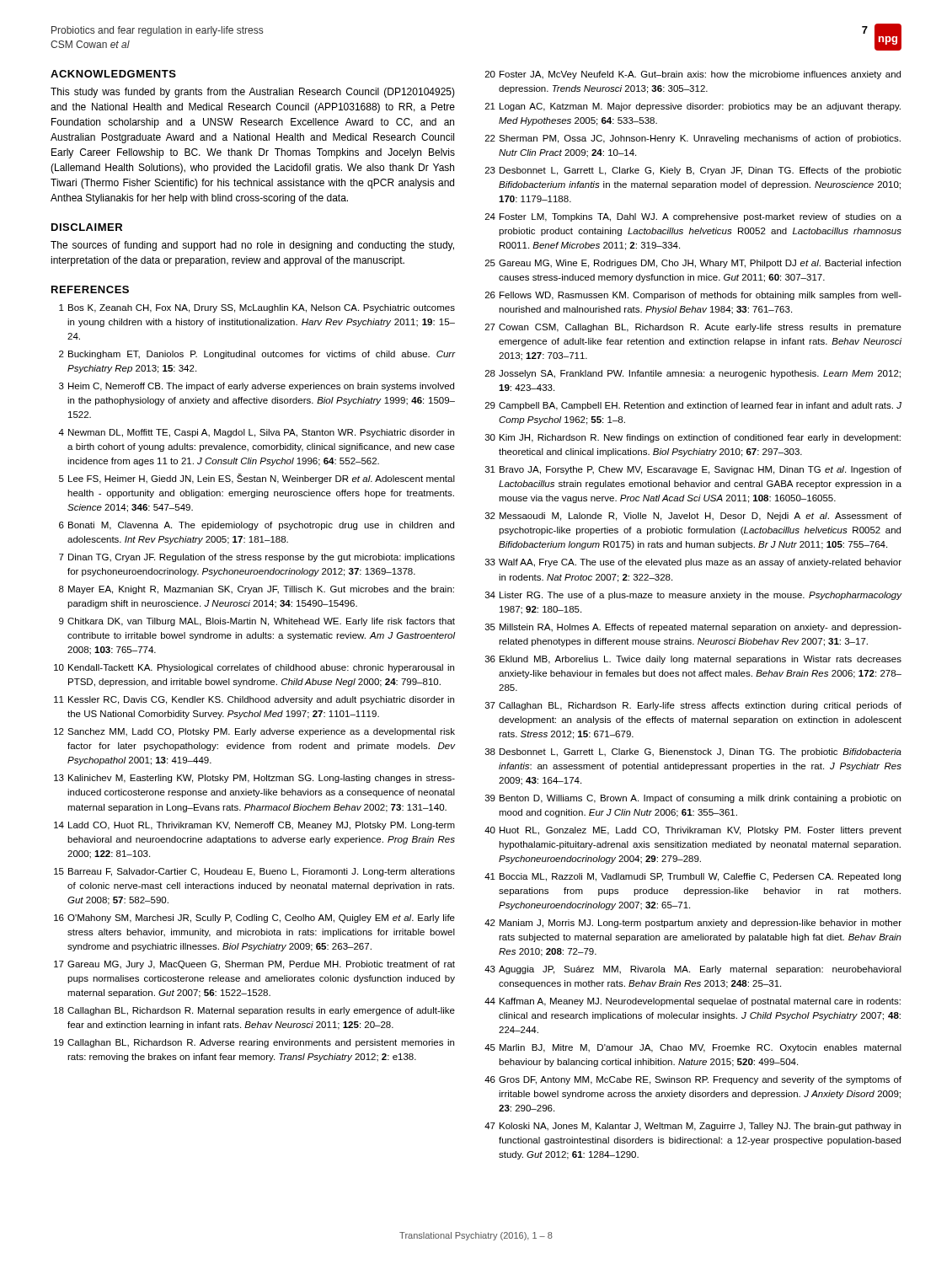Point to the text starting "46 Gros DF, Antony MM, McCabe RE,"
Screen dimensions: 1264x952
click(x=691, y=1094)
